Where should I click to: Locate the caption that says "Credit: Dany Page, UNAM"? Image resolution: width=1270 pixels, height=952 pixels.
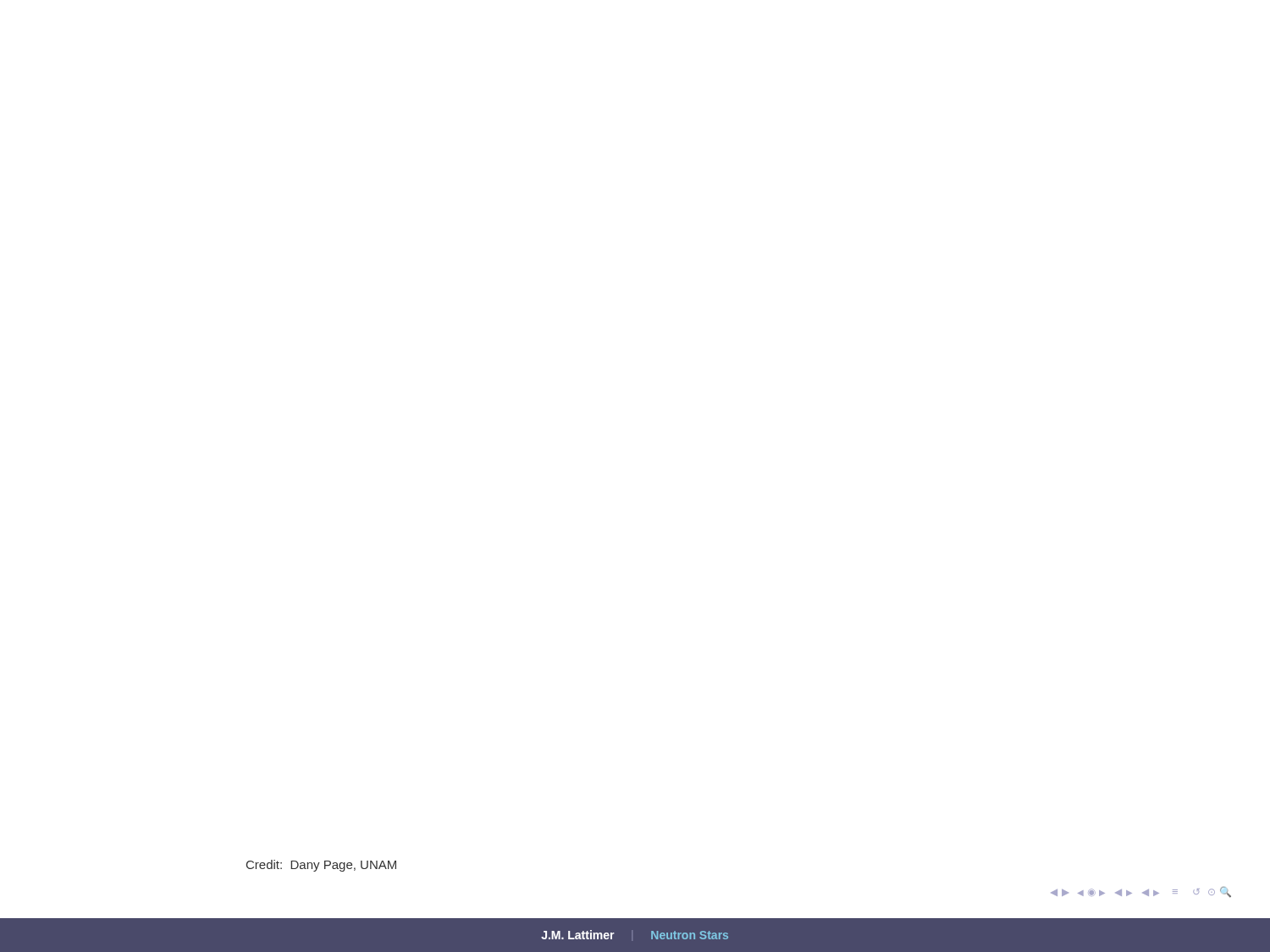pos(321,864)
